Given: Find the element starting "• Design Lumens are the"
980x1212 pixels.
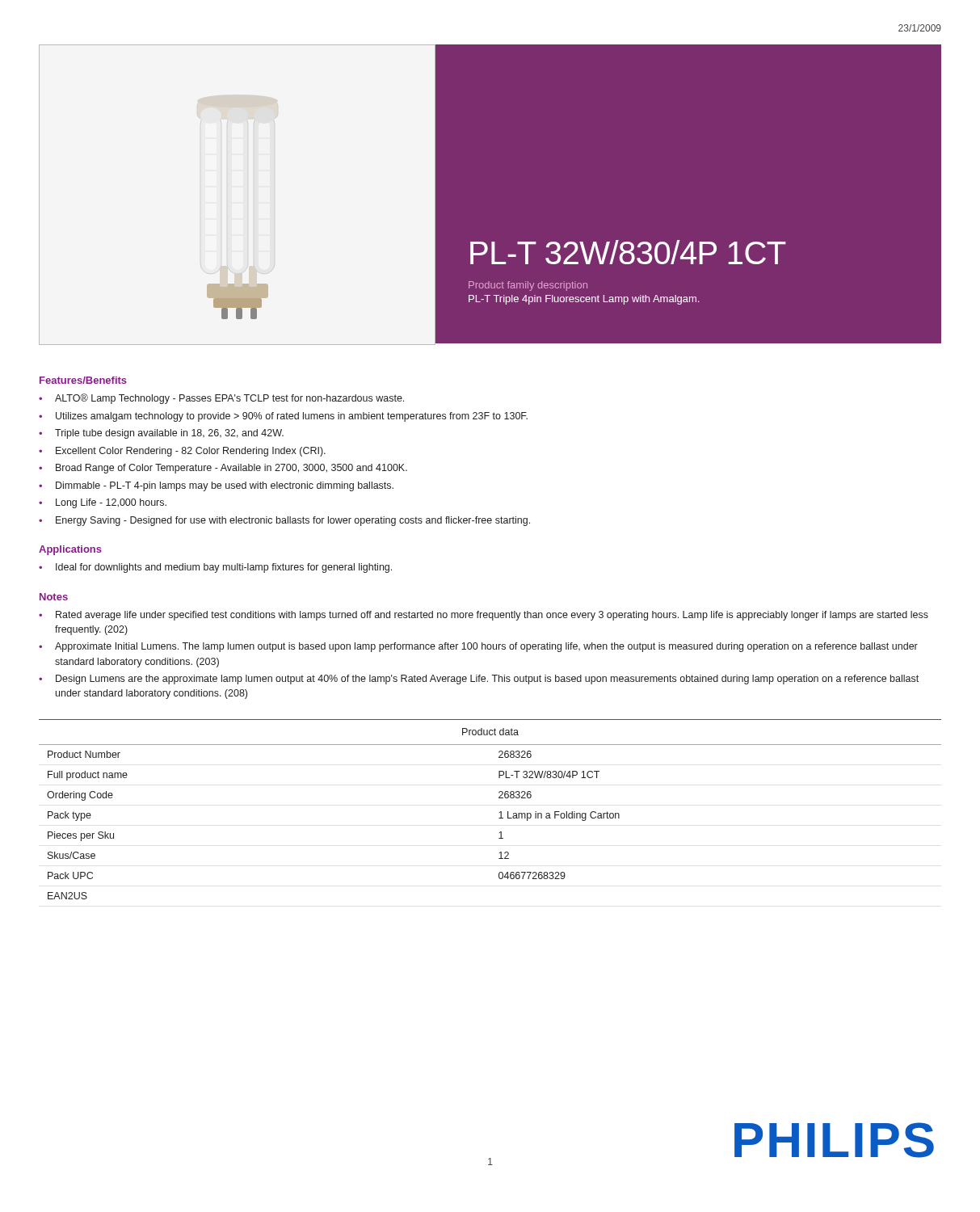Looking at the screenshot, I should click(x=490, y=686).
